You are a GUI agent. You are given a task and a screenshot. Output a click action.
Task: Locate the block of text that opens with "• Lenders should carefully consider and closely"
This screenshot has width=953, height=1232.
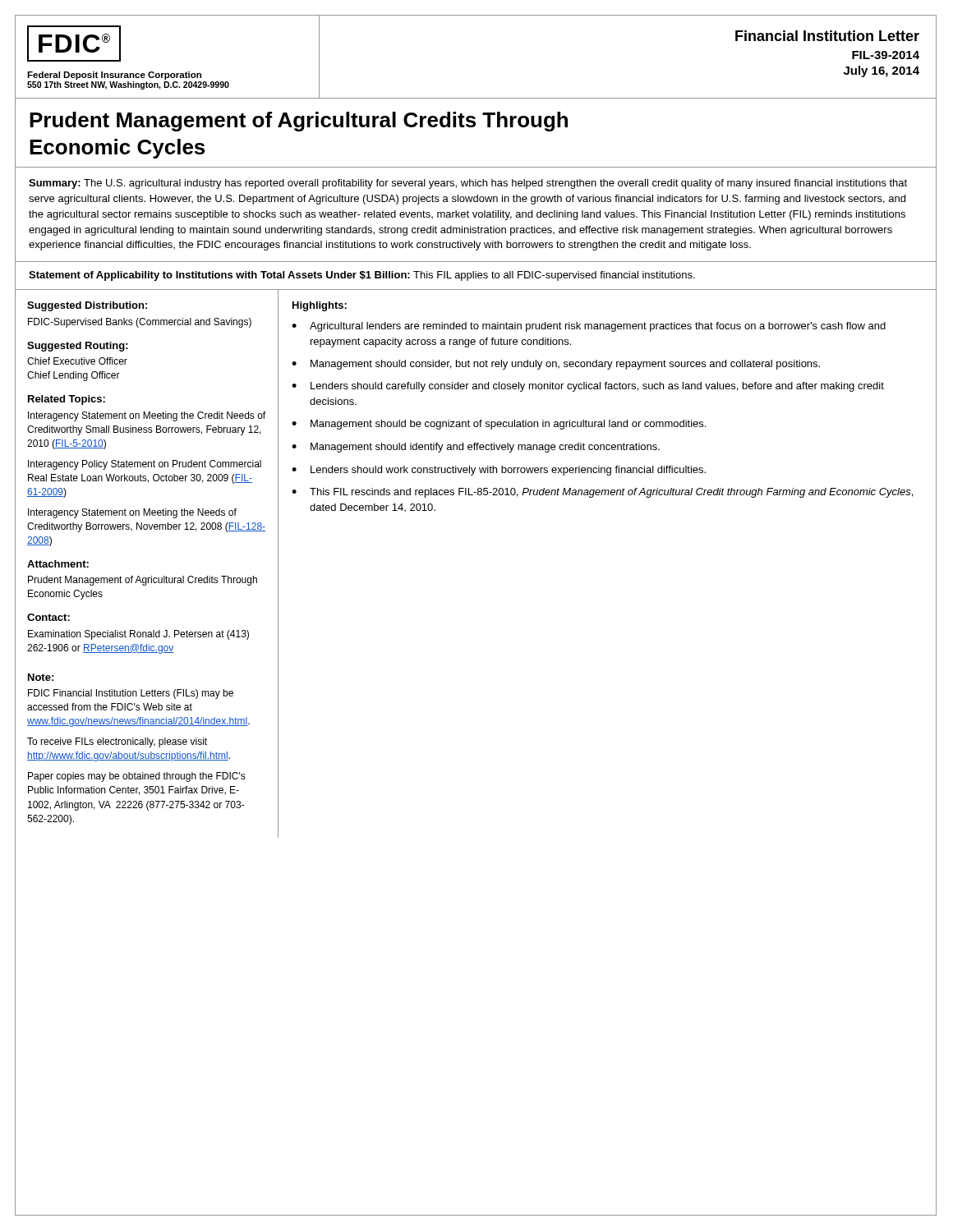607,394
